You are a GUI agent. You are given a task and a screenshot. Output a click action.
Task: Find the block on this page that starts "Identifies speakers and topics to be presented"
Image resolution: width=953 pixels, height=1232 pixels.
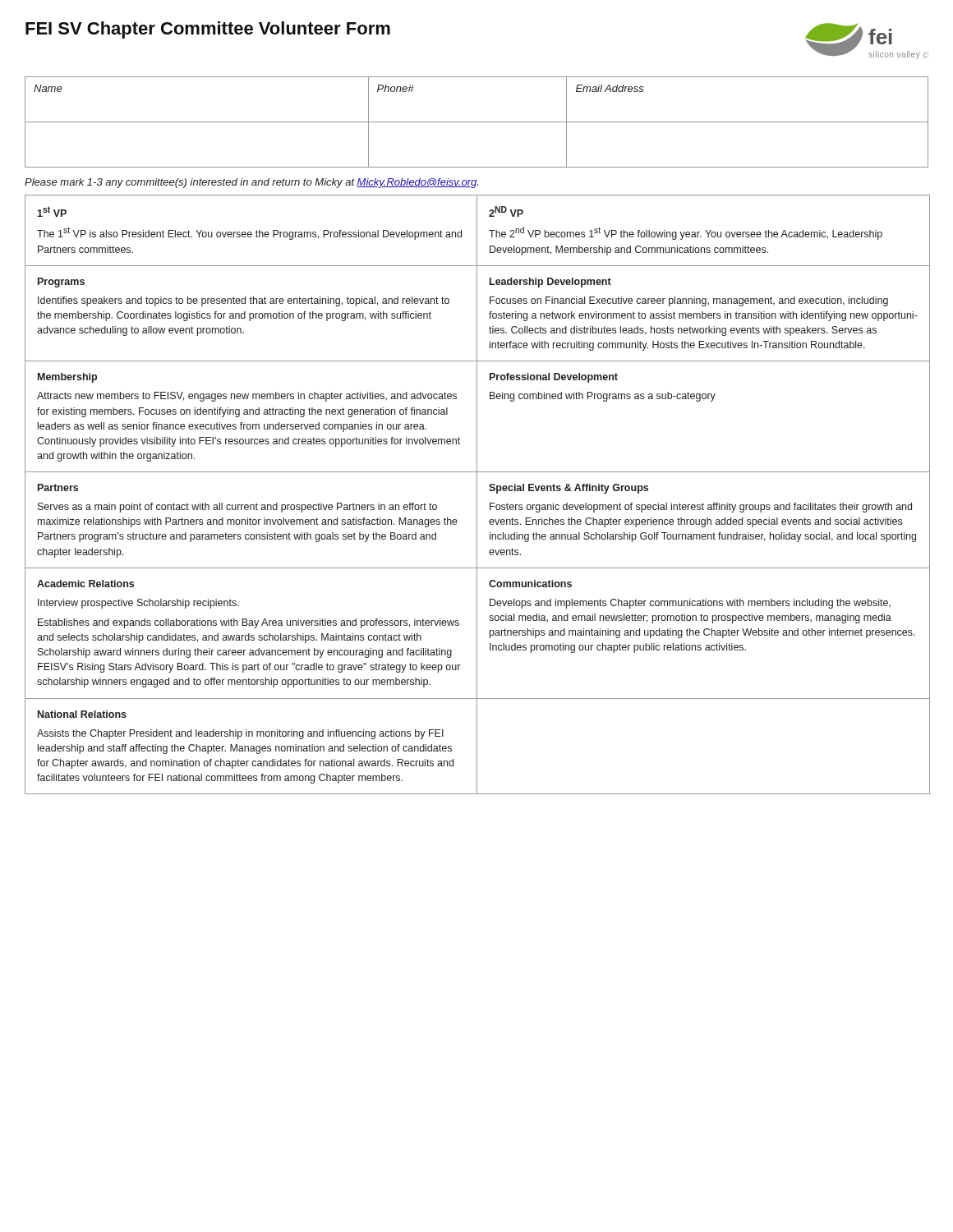[x=243, y=315]
